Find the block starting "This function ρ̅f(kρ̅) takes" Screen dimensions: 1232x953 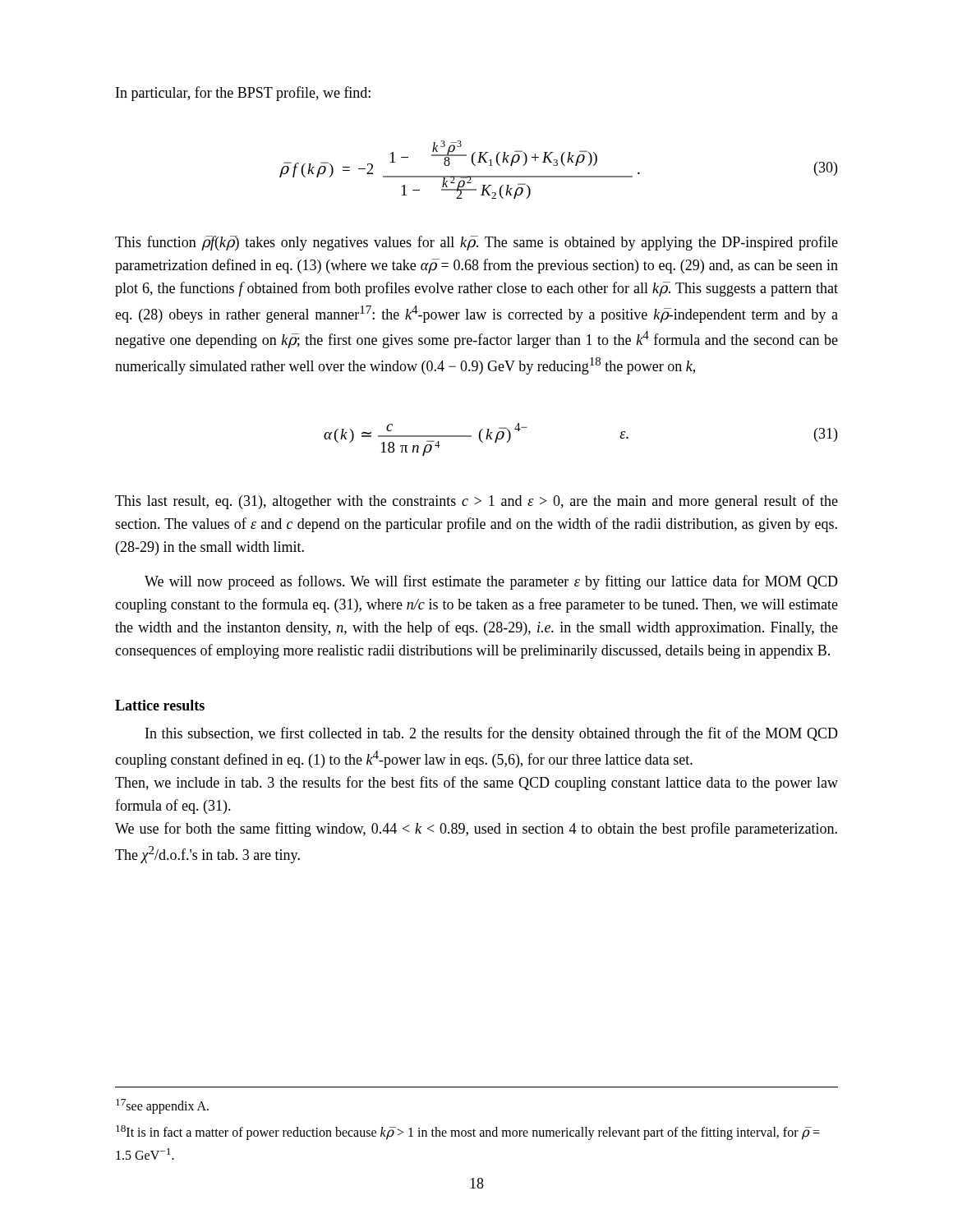(476, 304)
